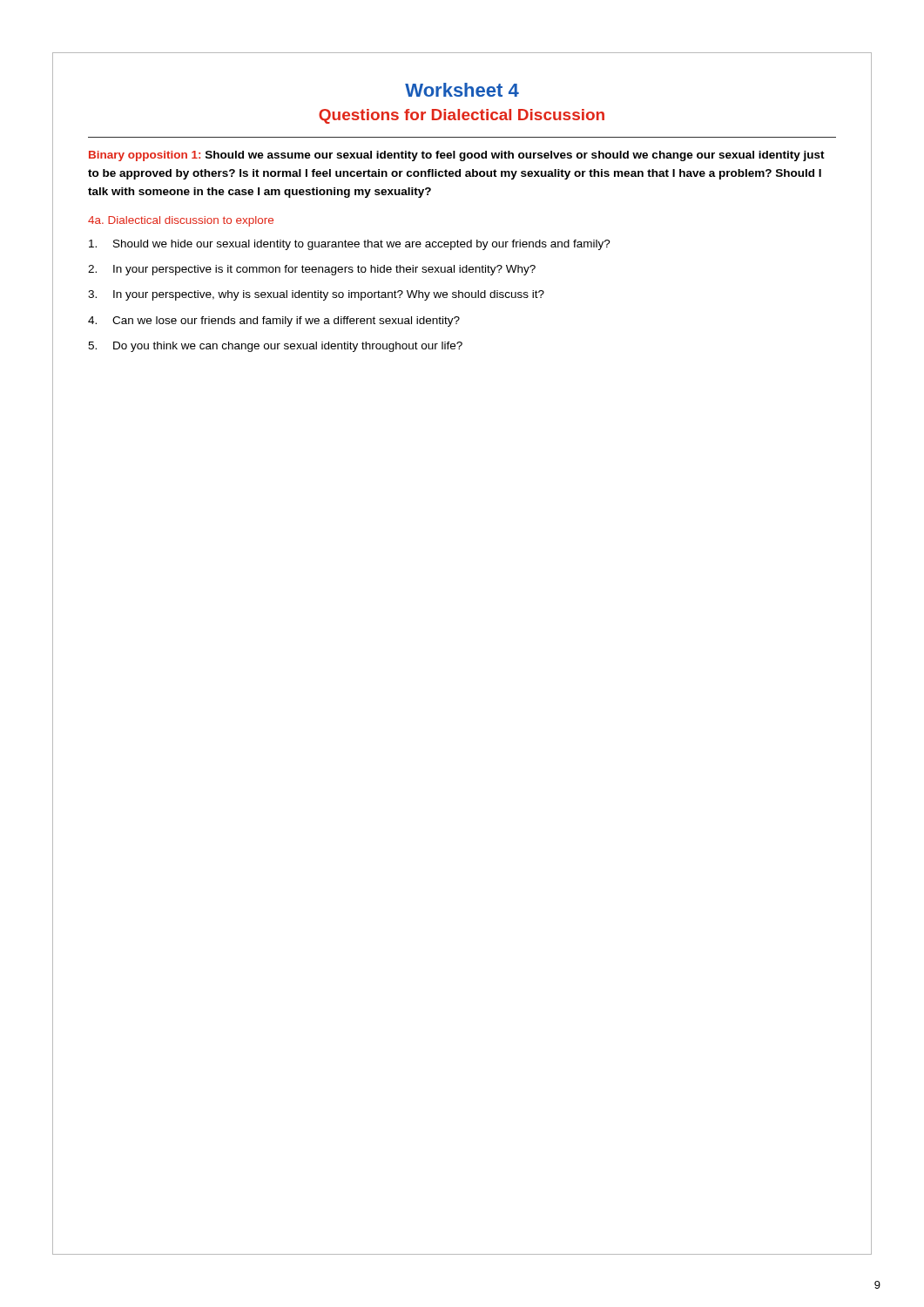The image size is (924, 1307).
Task: Click on the block starting "Questions for Dialectical Discussion"
Action: click(x=462, y=115)
